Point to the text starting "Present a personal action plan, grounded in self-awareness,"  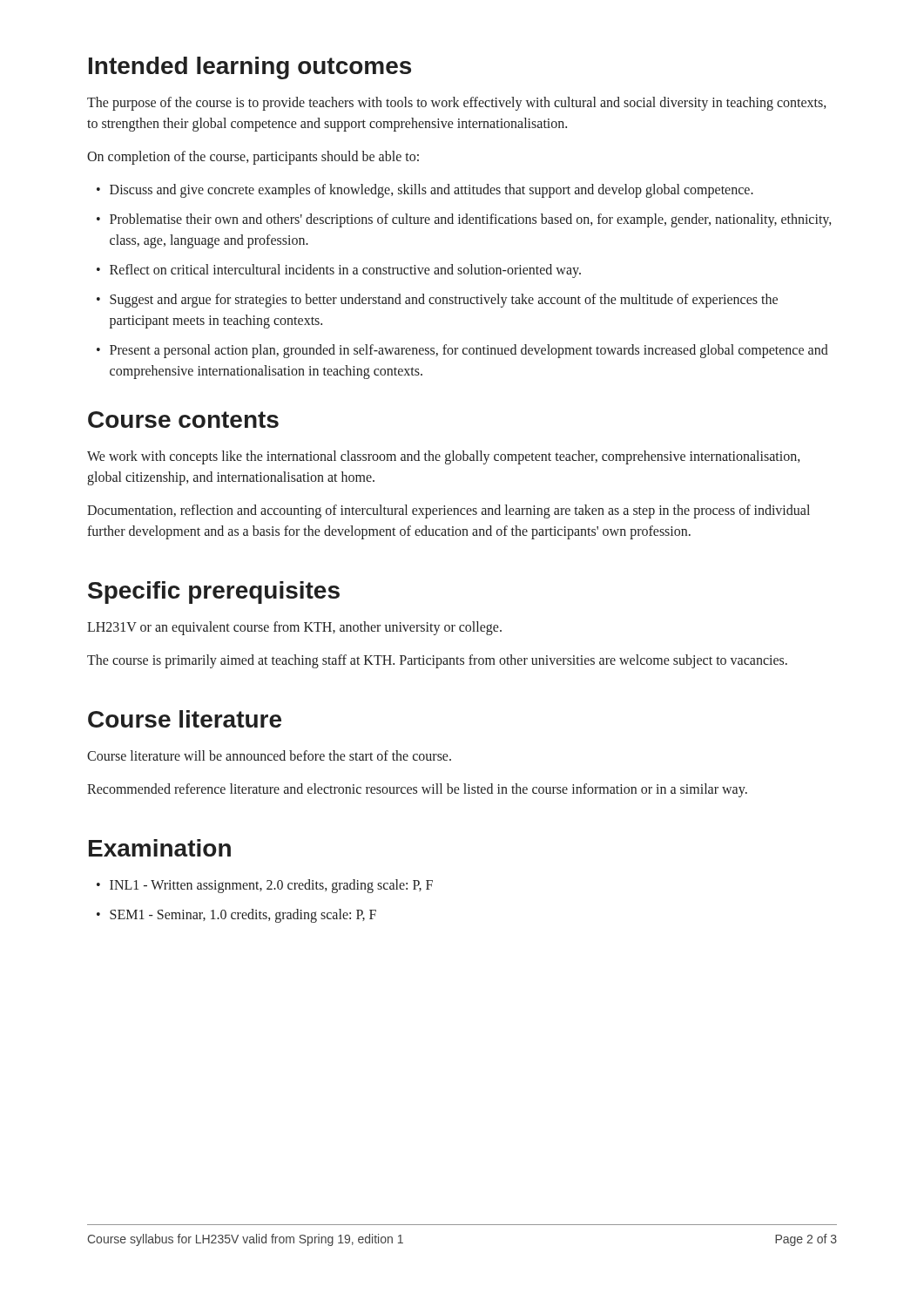(x=462, y=361)
